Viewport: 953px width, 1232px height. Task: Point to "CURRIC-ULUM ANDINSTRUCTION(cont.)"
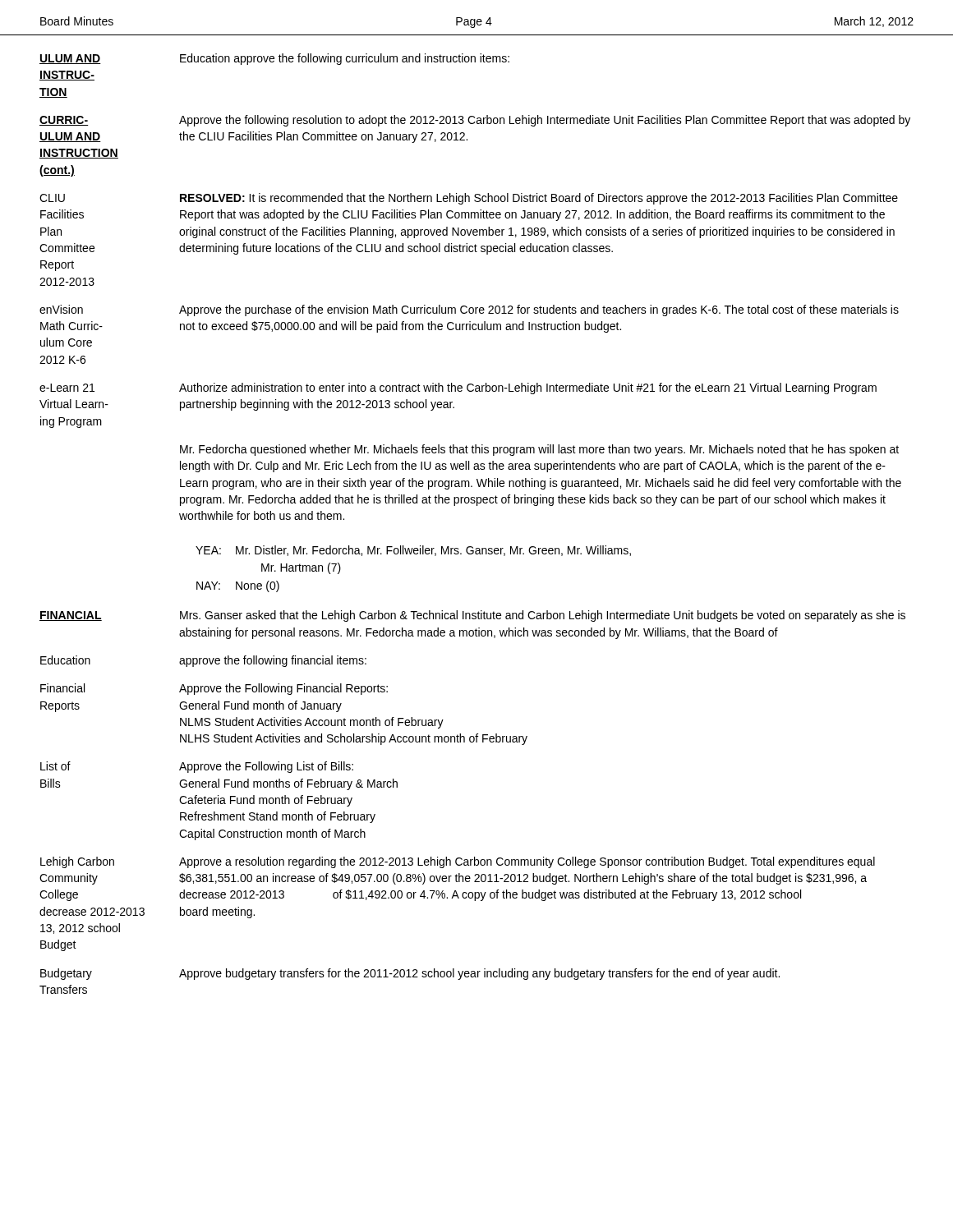click(79, 145)
